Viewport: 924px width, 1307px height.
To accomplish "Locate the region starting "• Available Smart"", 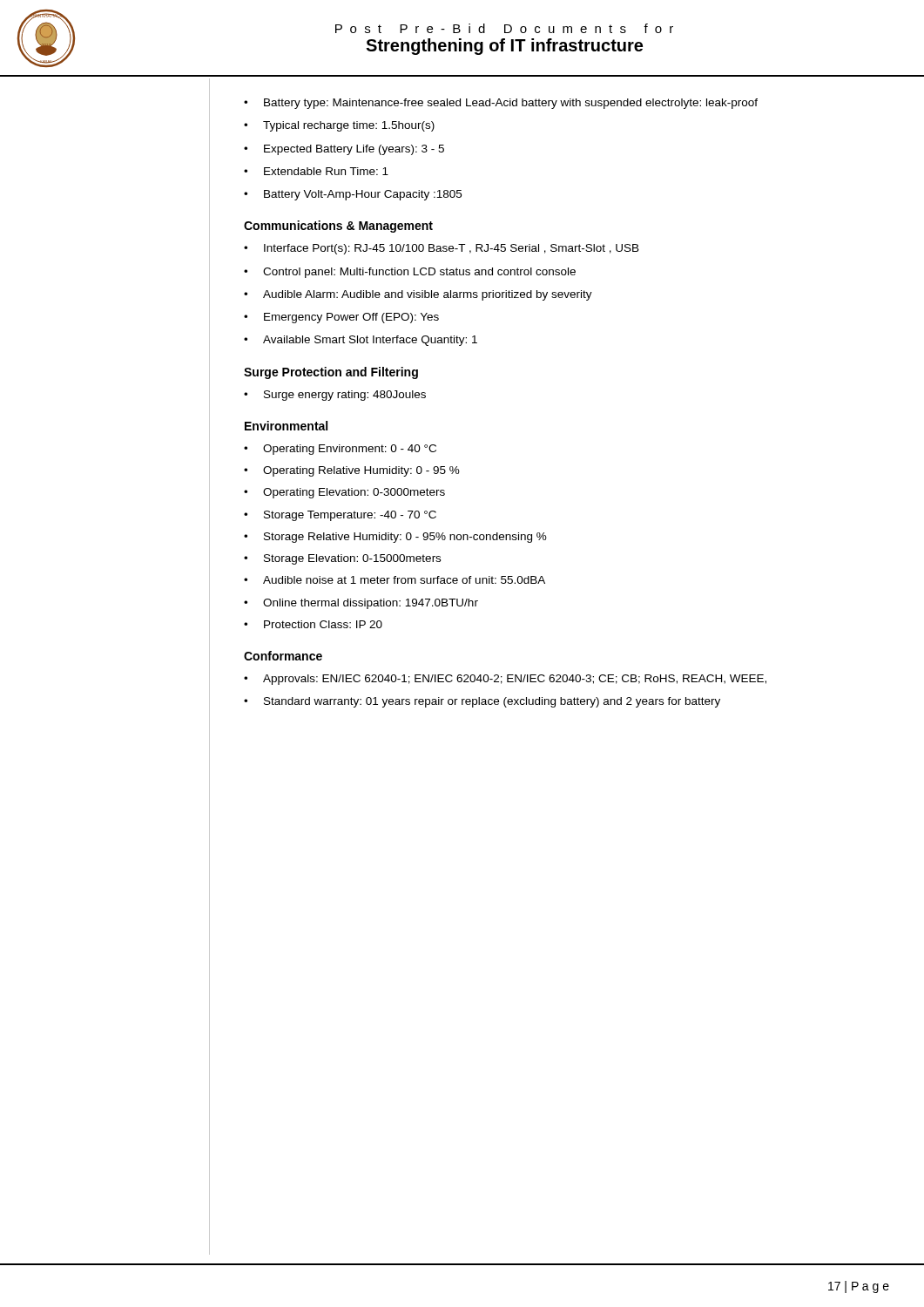I will (x=361, y=341).
